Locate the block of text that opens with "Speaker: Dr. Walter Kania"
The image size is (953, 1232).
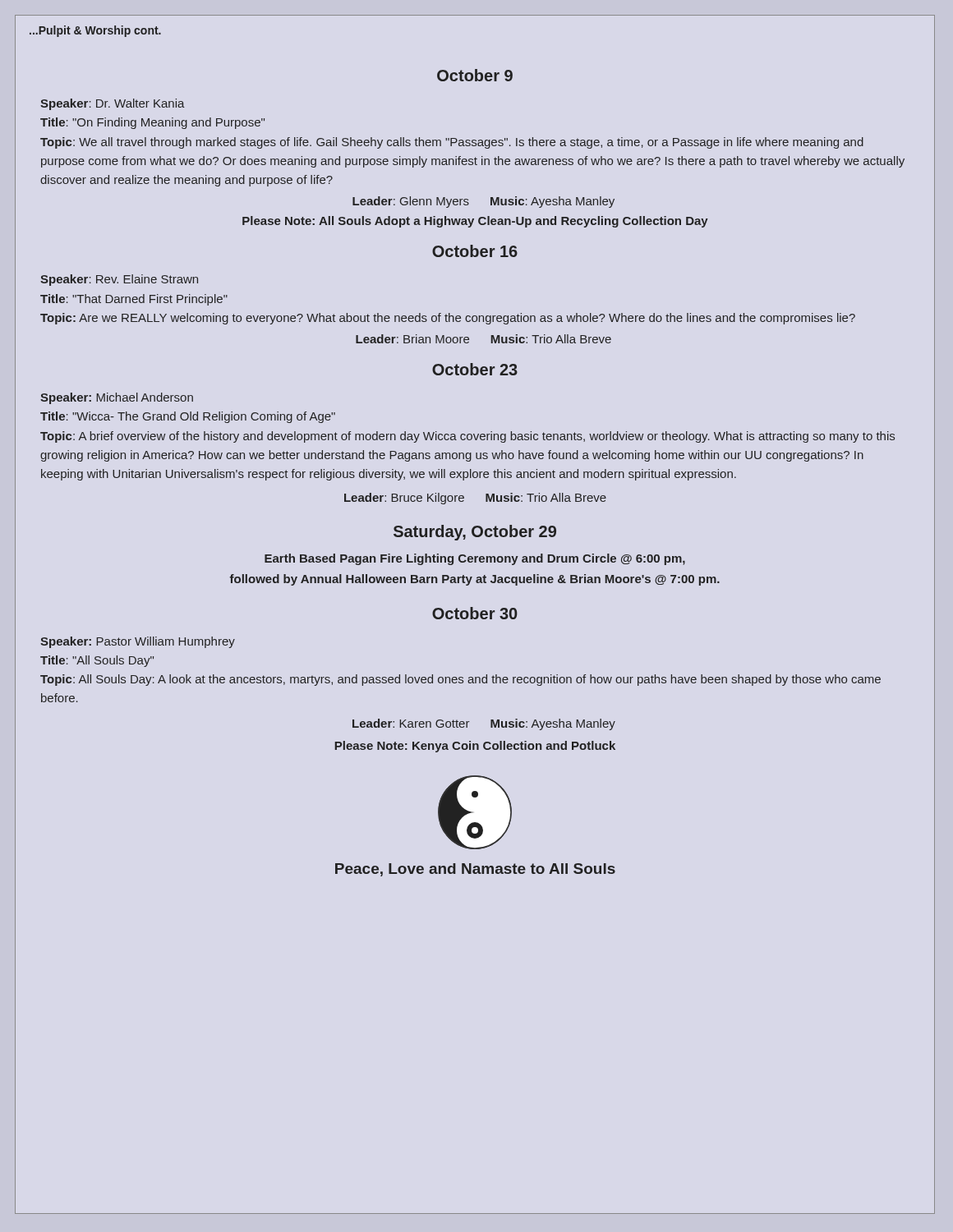click(472, 141)
